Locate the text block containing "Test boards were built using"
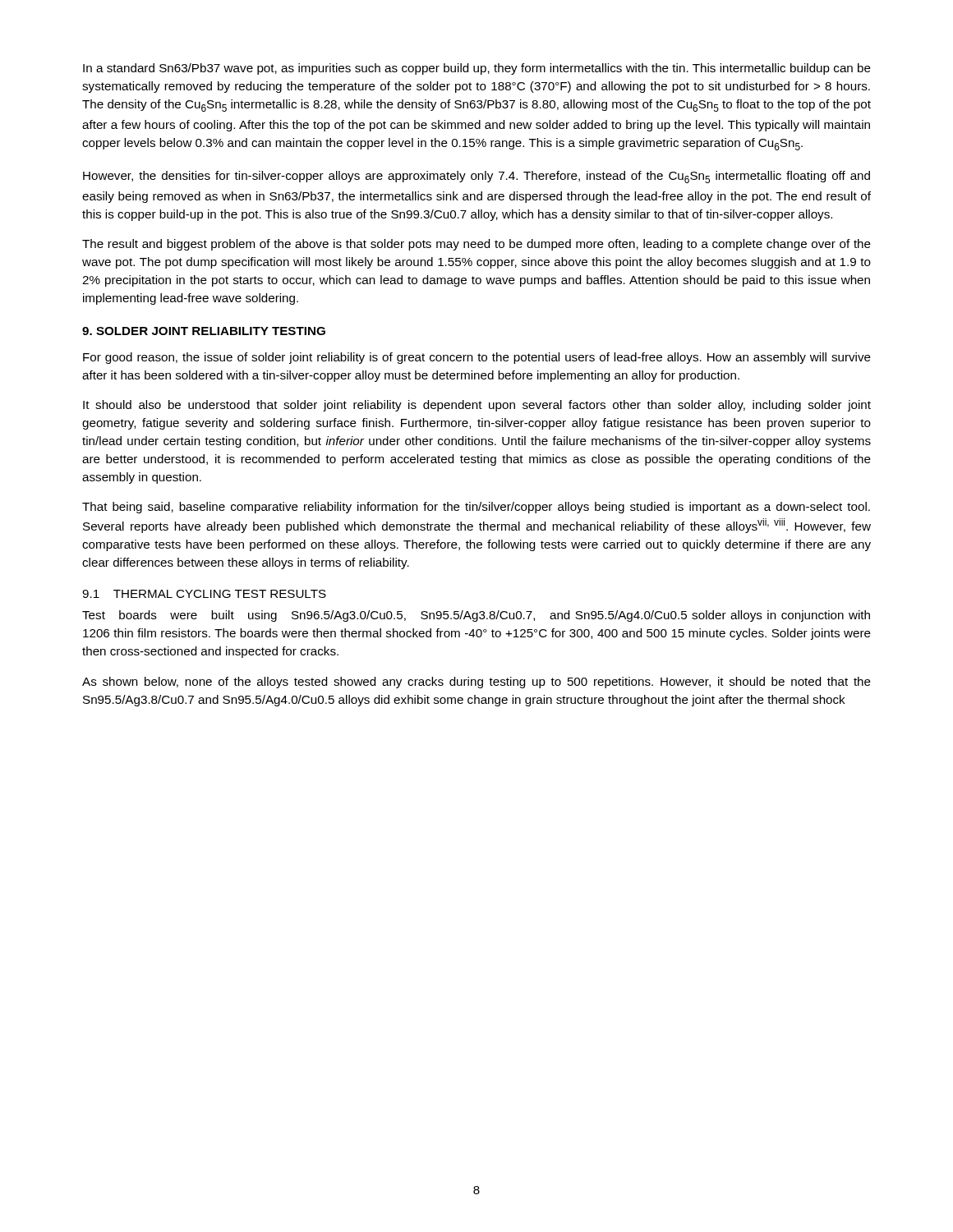The image size is (953, 1232). pos(476,634)
